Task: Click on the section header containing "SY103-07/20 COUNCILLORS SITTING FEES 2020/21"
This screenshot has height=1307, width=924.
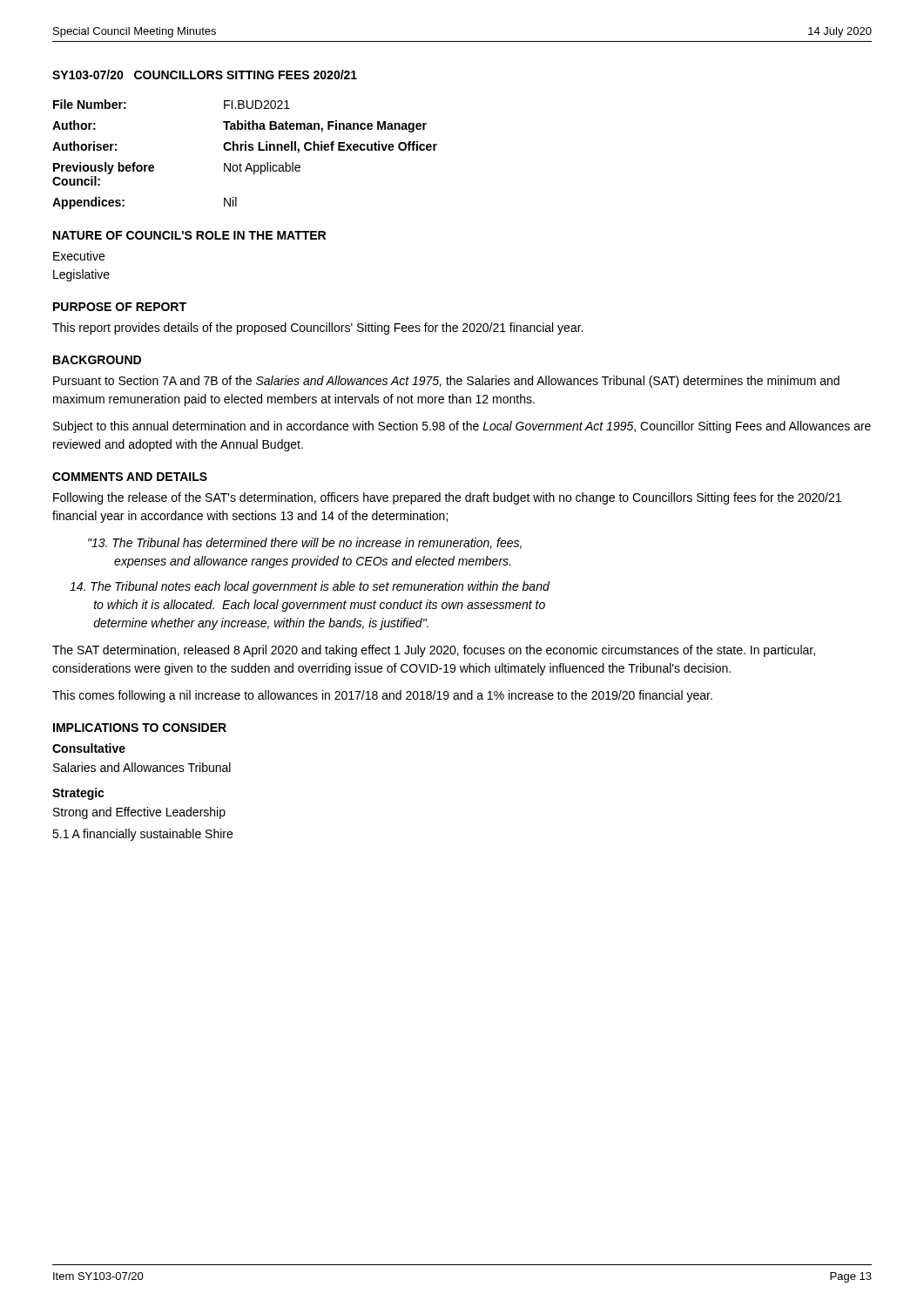Action: tap(205, 75)
